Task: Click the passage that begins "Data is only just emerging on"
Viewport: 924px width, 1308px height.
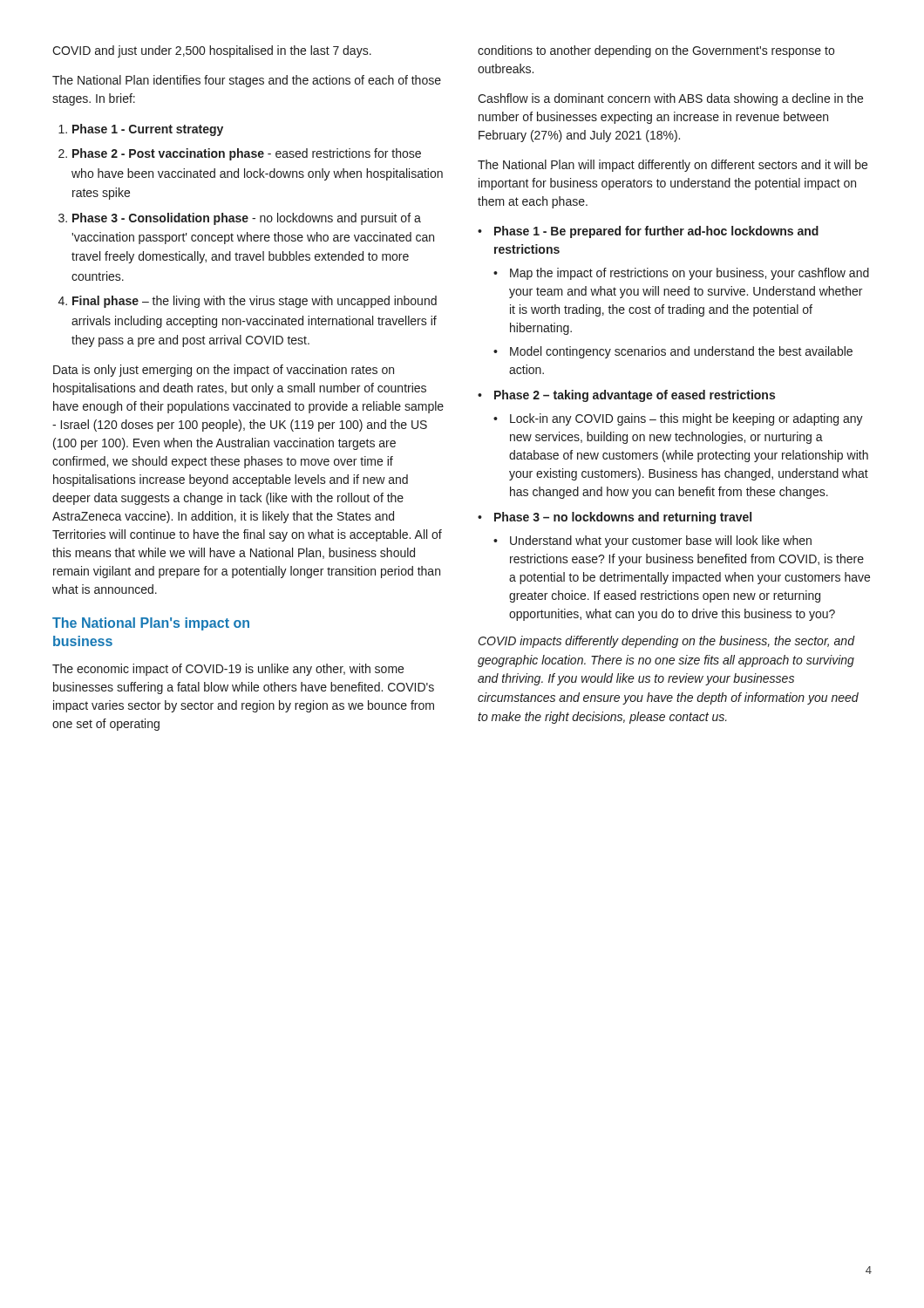Action: point(249,480)
